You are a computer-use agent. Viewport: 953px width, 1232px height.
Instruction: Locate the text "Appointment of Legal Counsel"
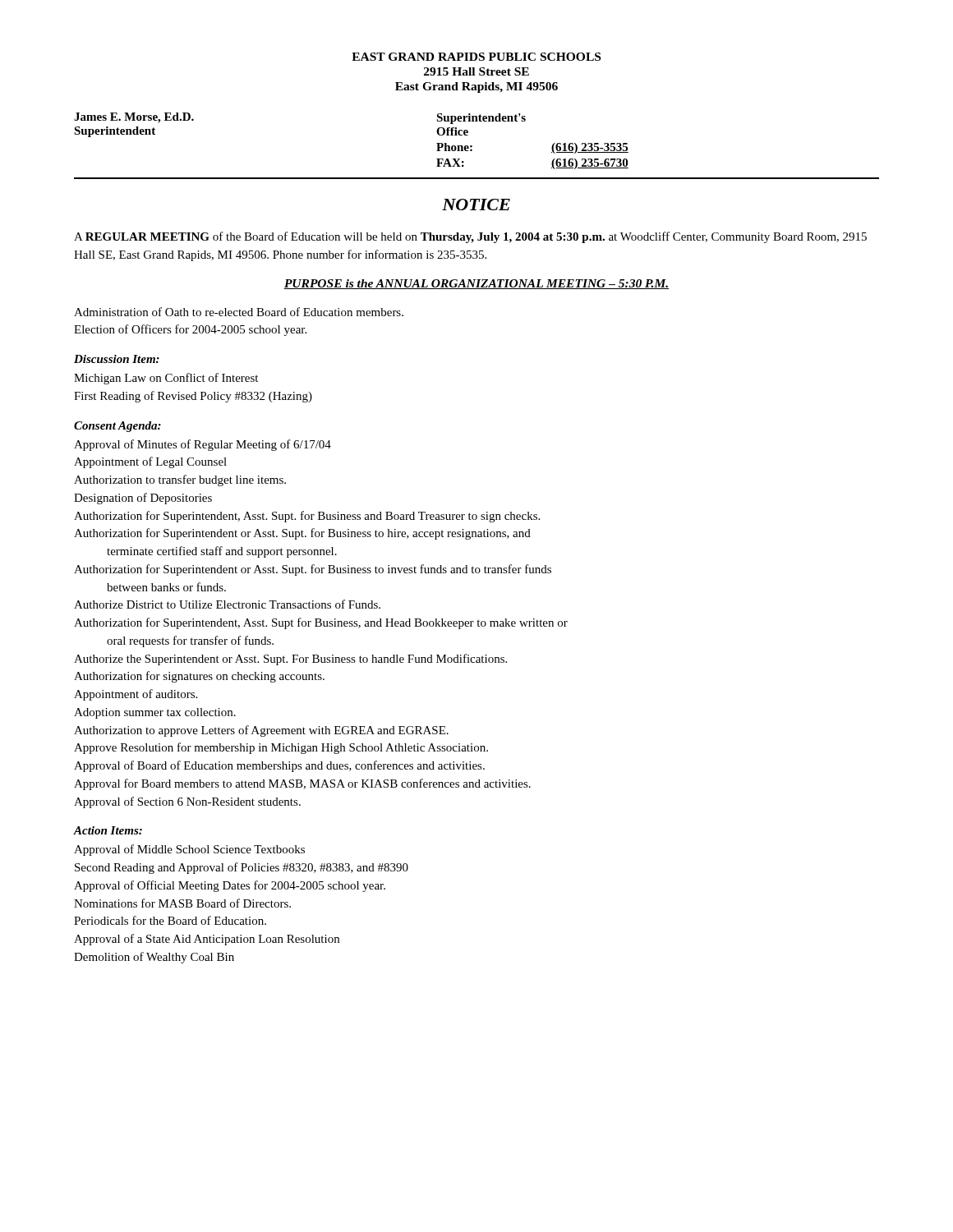tap(150, 462)
